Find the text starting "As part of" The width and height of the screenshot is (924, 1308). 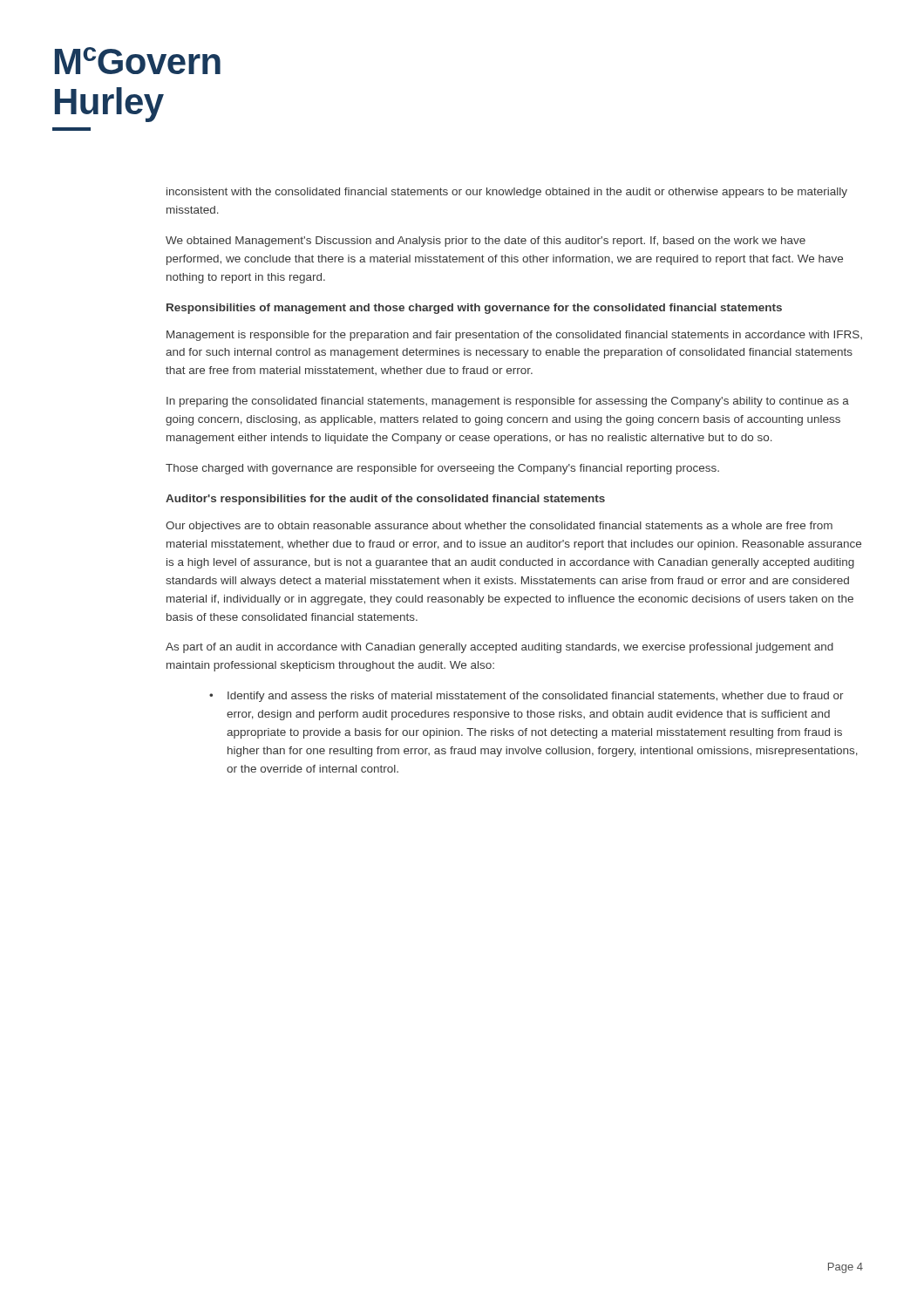point(500,656)
